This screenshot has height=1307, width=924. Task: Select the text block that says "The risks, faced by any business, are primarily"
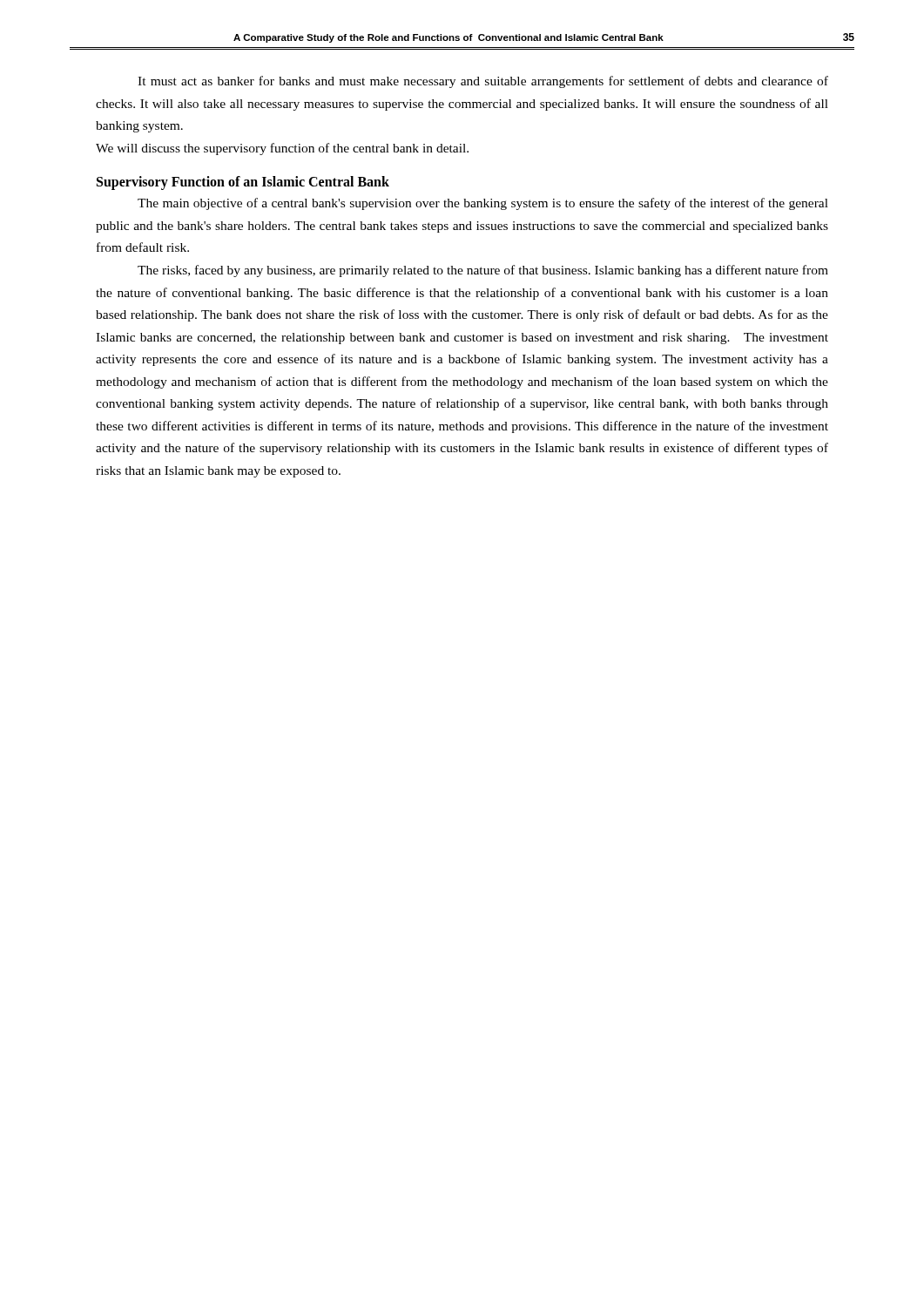pos(462,370)
